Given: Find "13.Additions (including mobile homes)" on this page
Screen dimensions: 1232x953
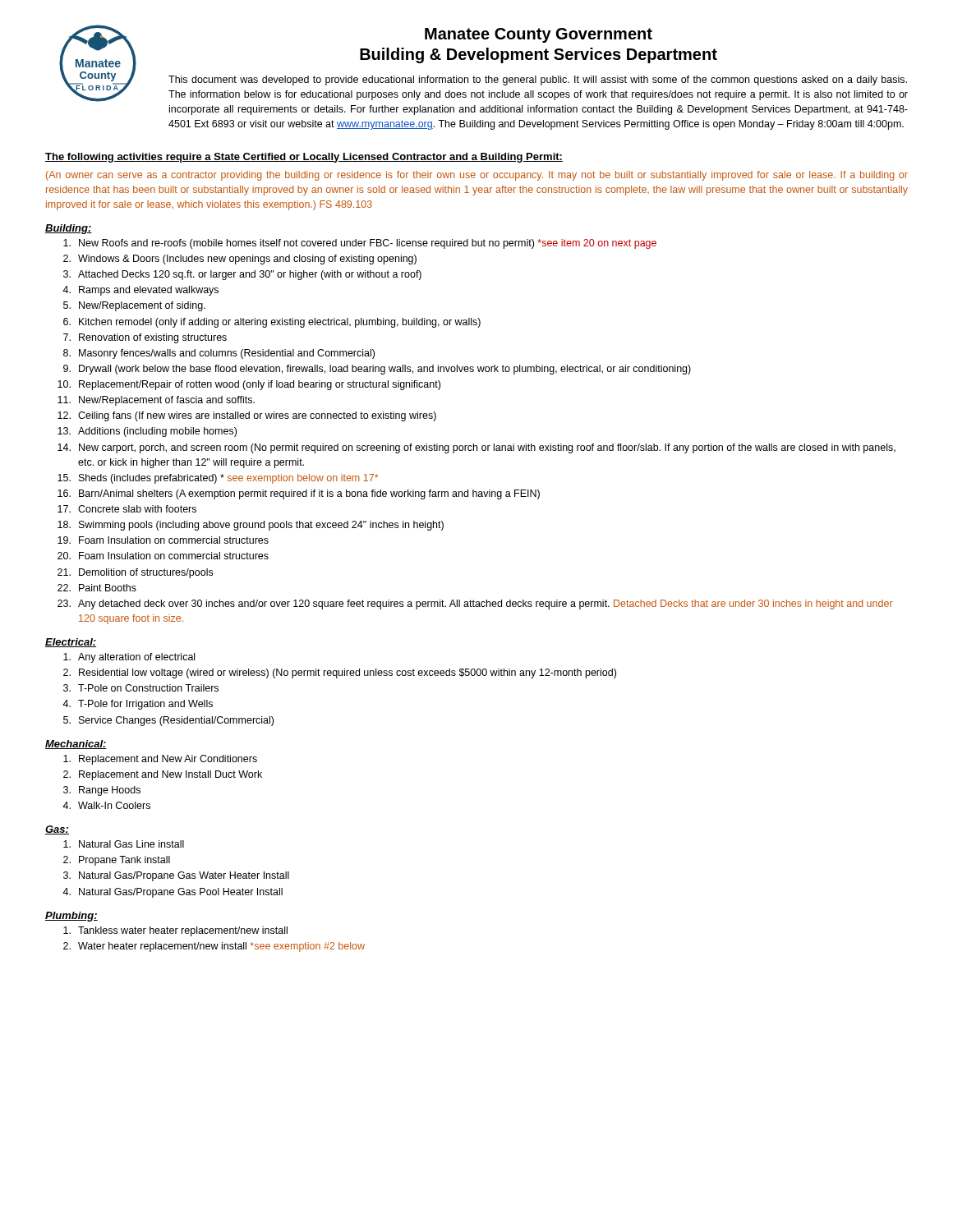Looking at the screenshot, I should [476, 432].
